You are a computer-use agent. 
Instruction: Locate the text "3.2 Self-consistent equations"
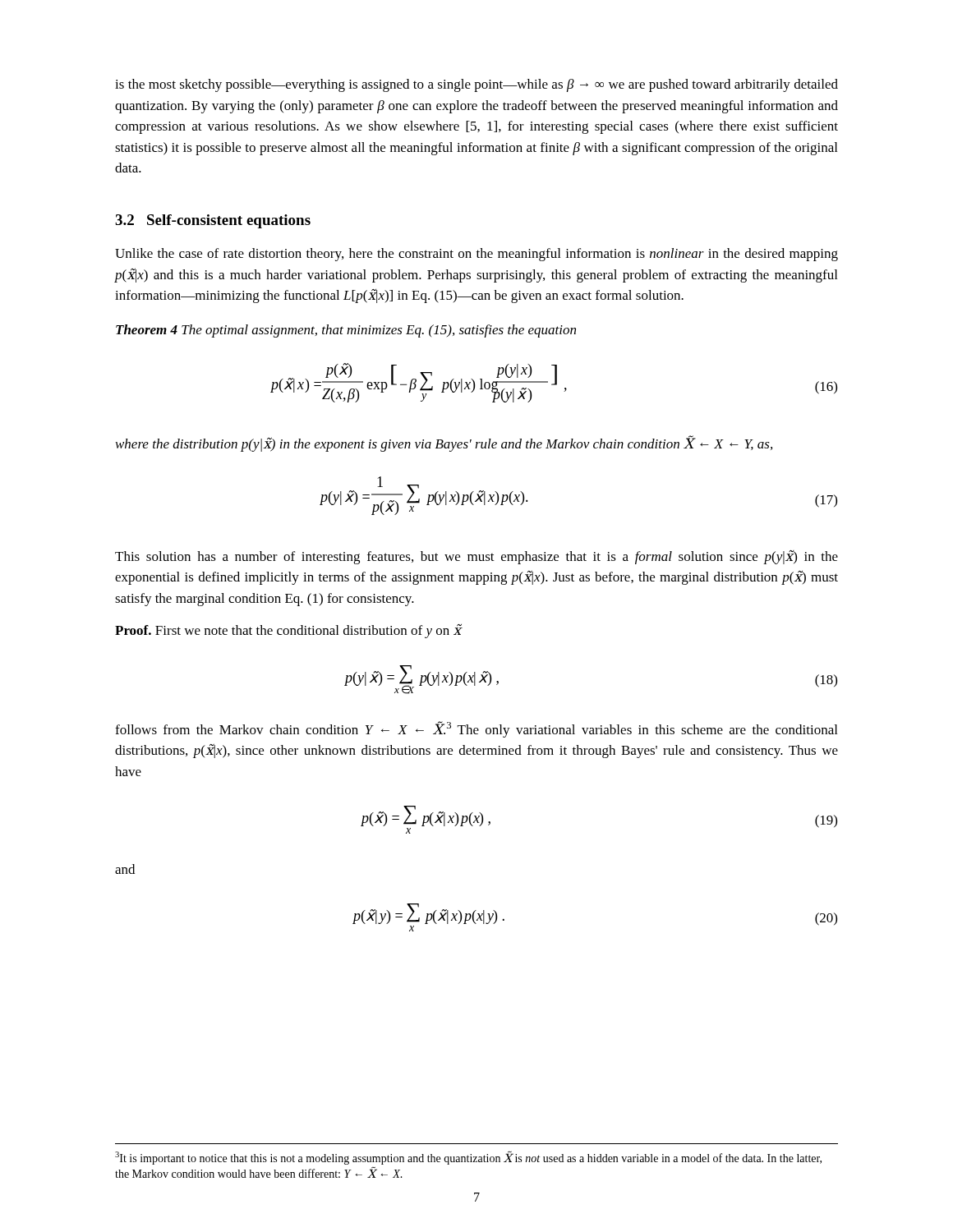(213, 219)
